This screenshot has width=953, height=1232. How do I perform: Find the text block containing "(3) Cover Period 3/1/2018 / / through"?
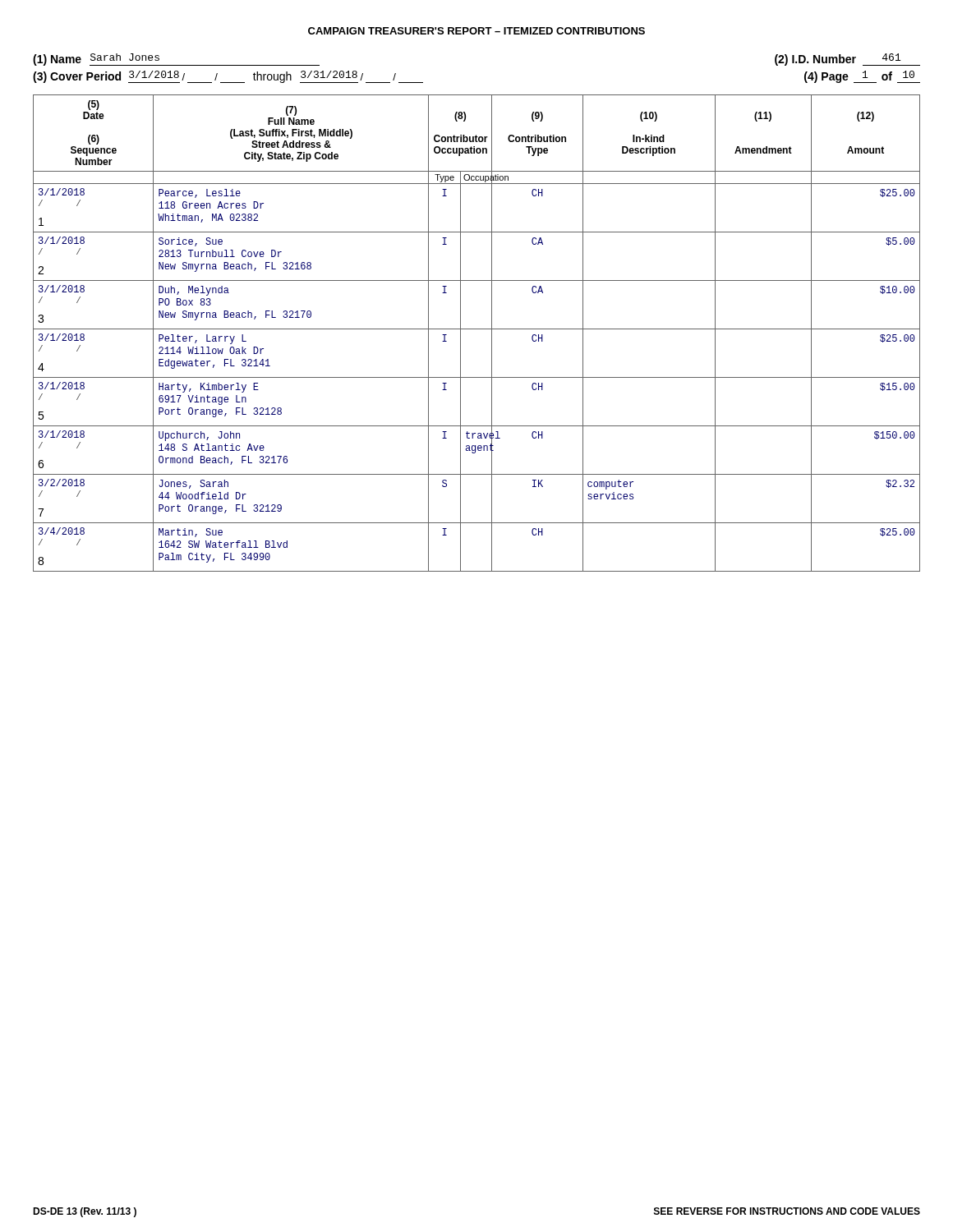click(110, 77)
